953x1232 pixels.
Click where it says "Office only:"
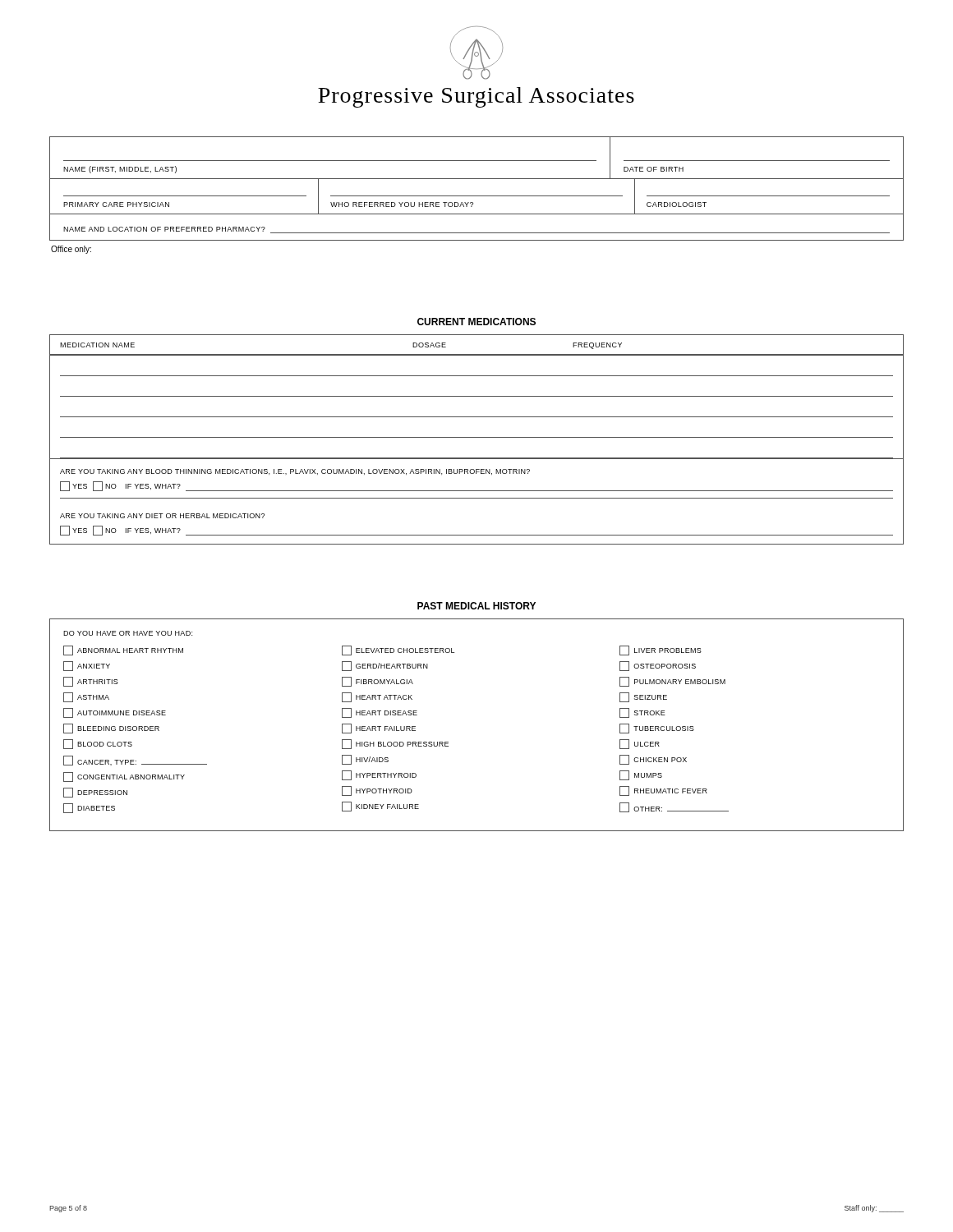point(71,249)
